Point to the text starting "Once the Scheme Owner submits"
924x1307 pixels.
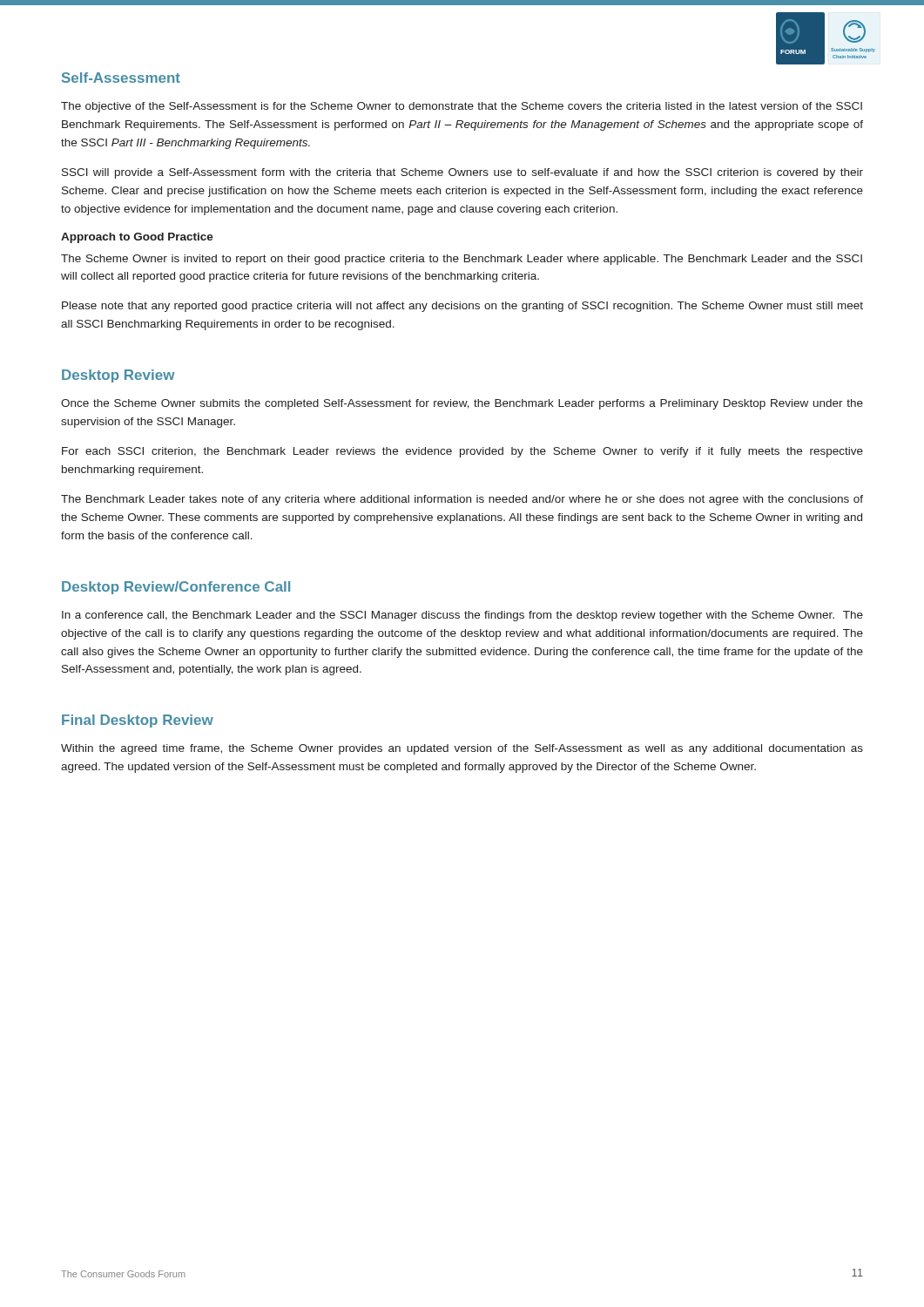[462, 412]
